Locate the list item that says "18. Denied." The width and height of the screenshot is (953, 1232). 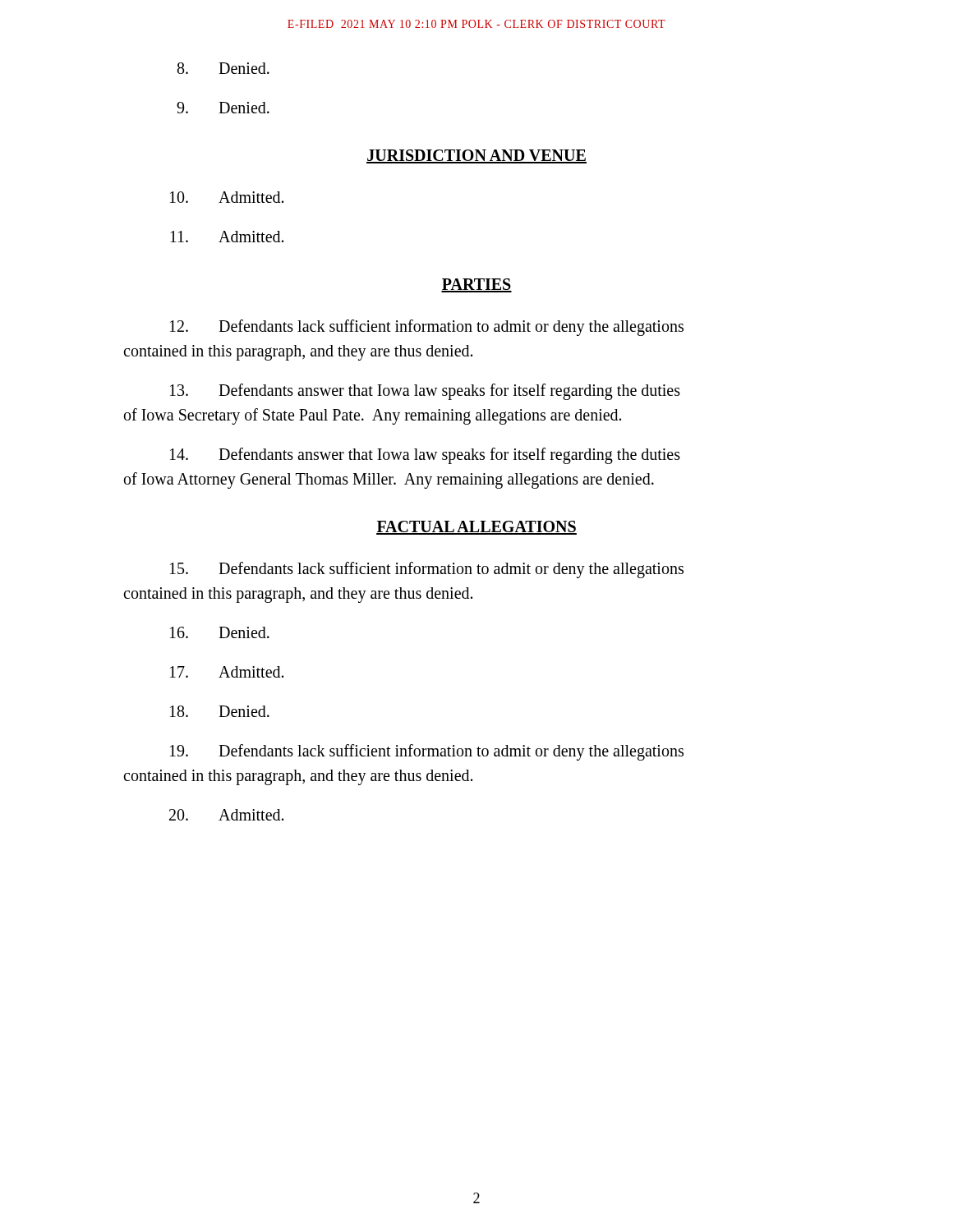tap(220, 711)
